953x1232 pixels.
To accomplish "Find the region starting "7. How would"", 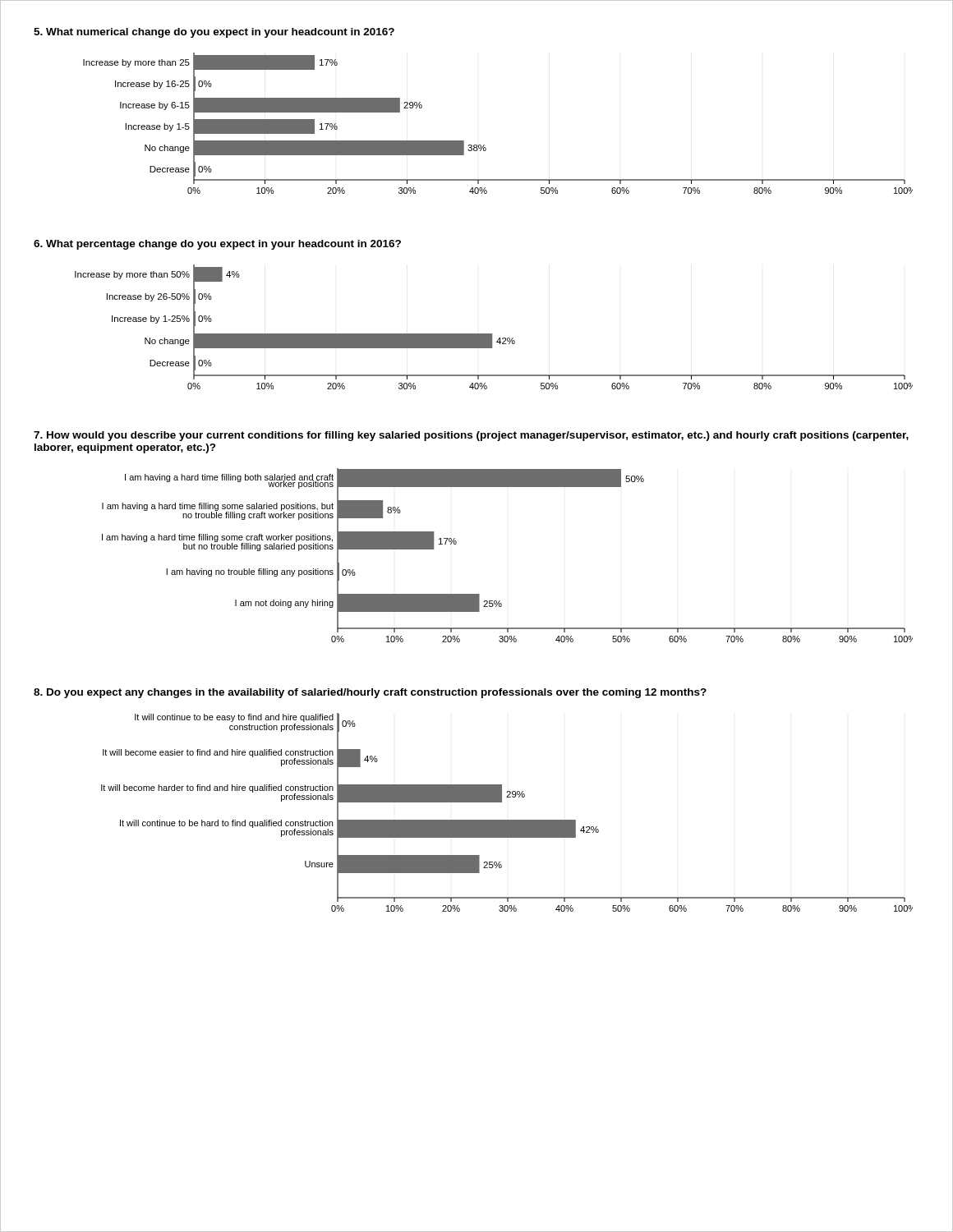I will 471,441.
